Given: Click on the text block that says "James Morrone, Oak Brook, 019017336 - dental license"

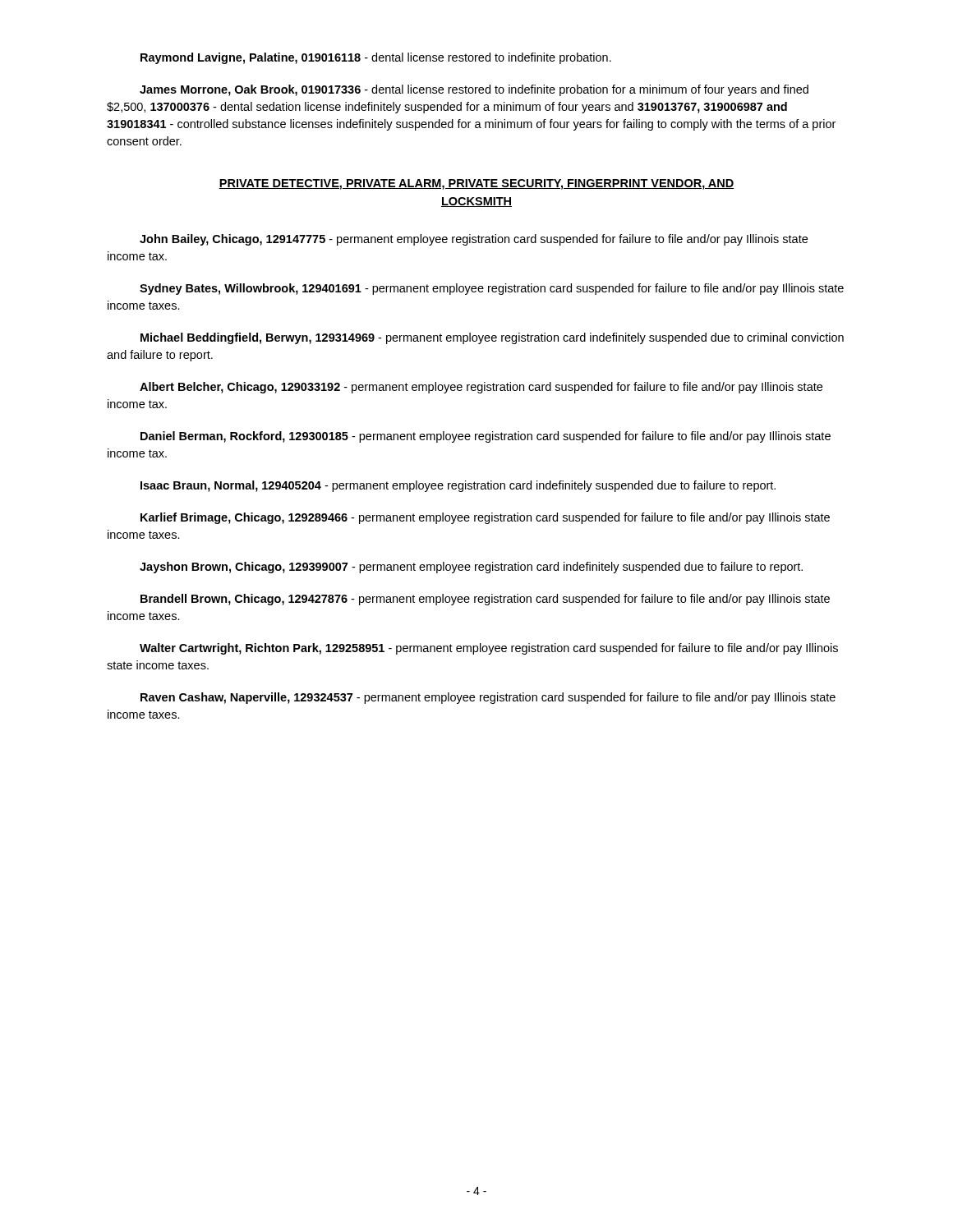Looking at the screenshot, I should tap(471, 115).
